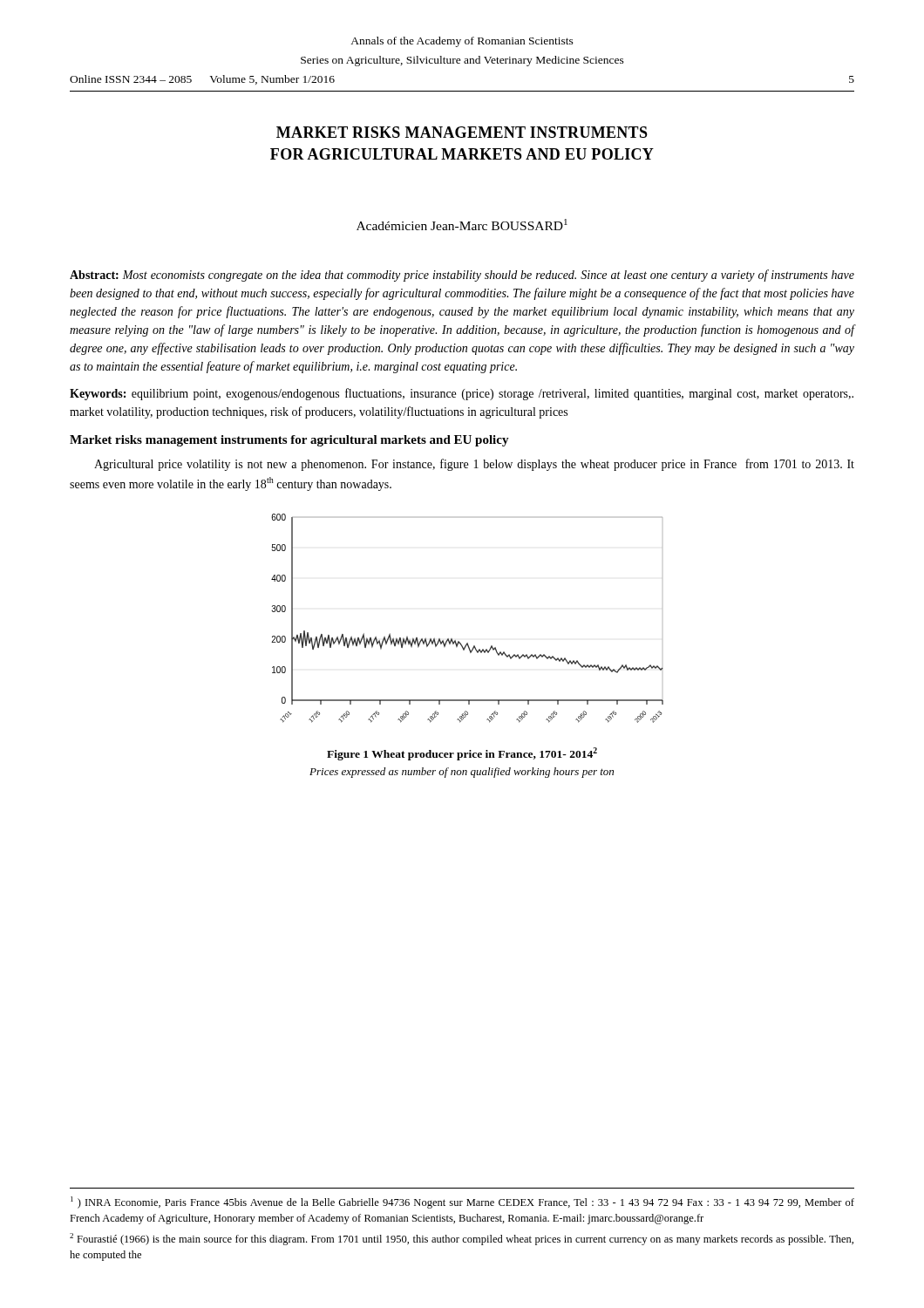Where is the passage that starts "Agricultural price volatility is not"?
Image resolution: width=924 pixels, height=1308 pixels.
[462, 474]
